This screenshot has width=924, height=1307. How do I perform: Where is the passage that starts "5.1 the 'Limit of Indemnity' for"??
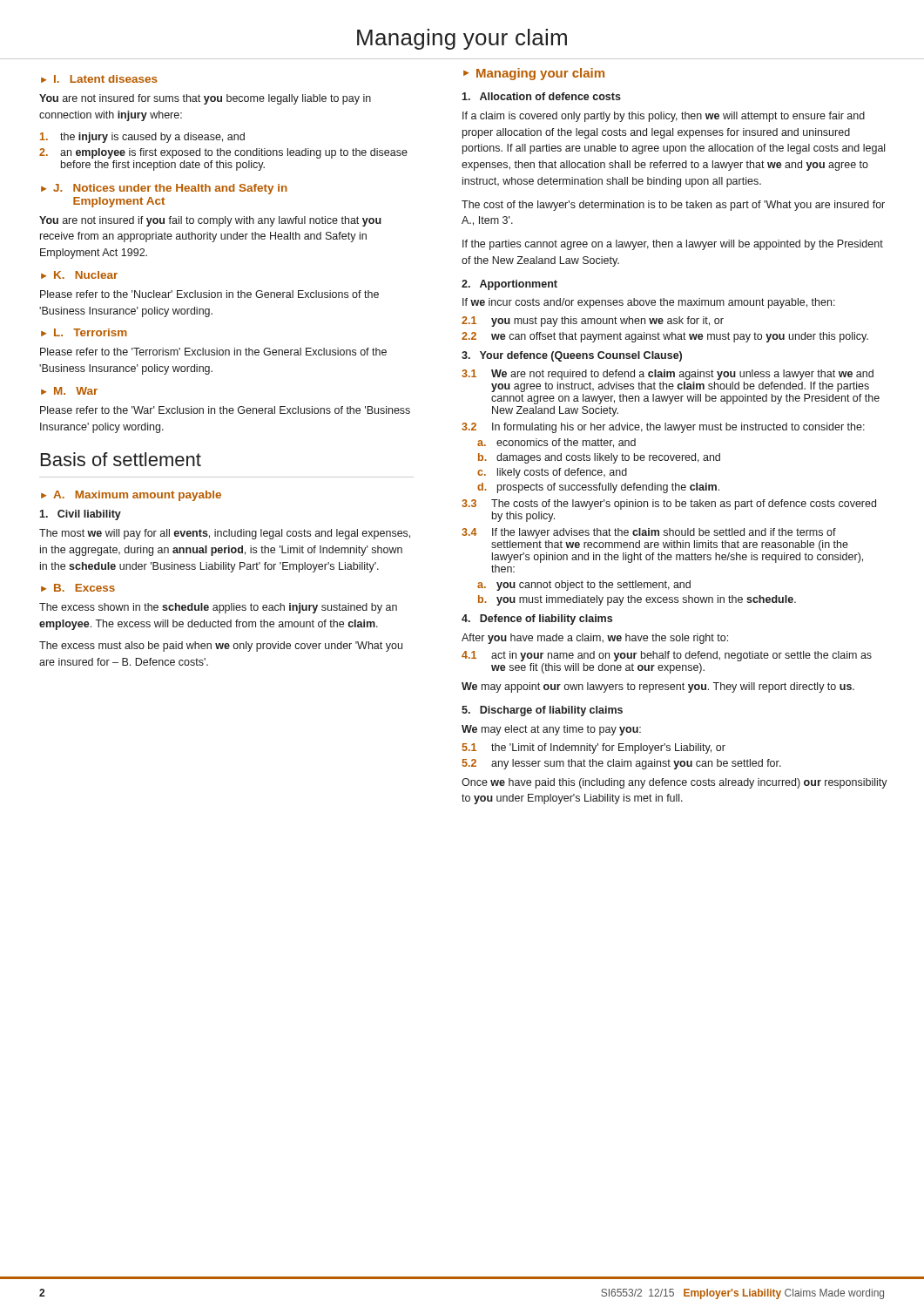pyautogui.click(x=593, y=747)
